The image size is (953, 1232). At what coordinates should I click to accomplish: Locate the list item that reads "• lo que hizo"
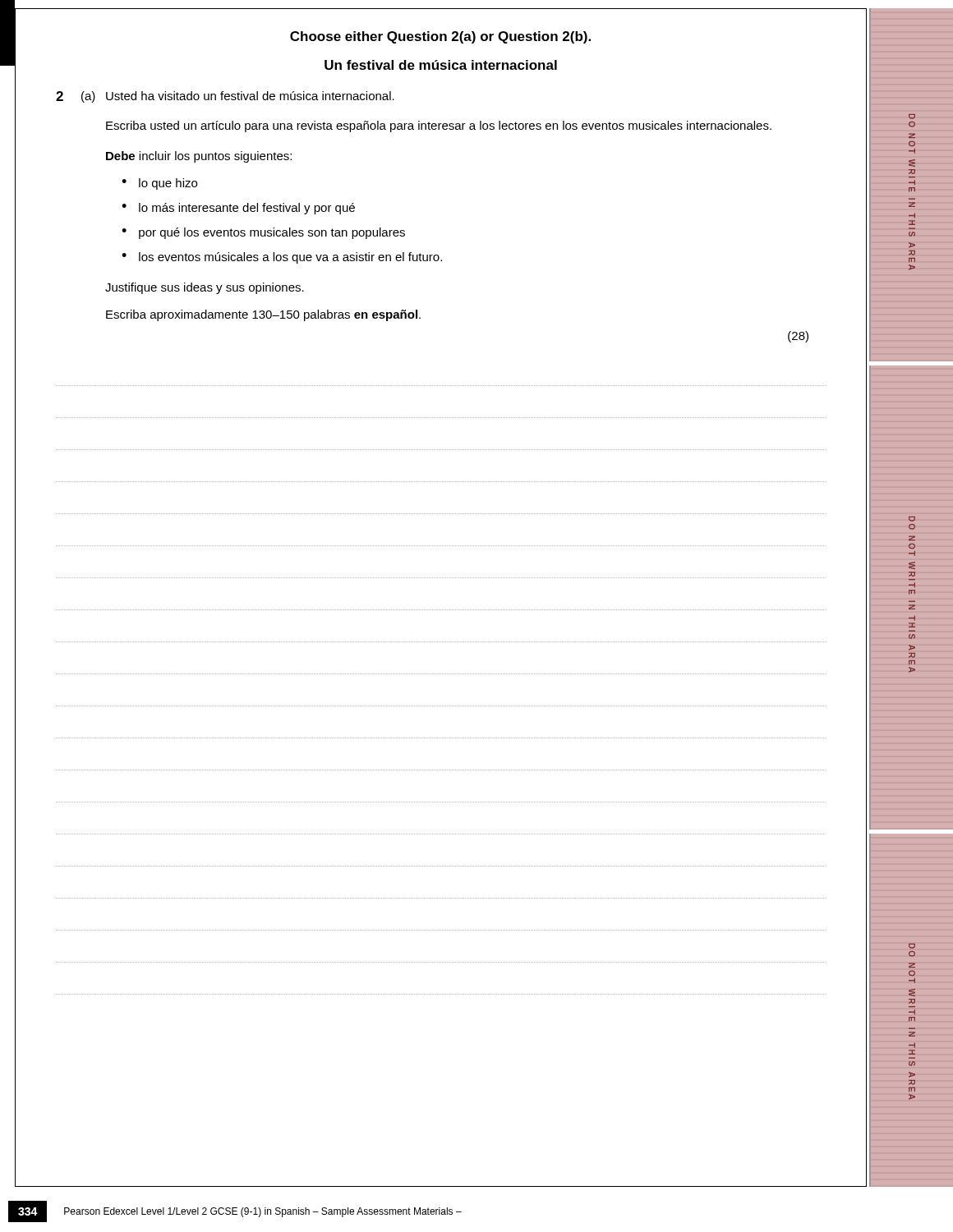pos(160,183)
